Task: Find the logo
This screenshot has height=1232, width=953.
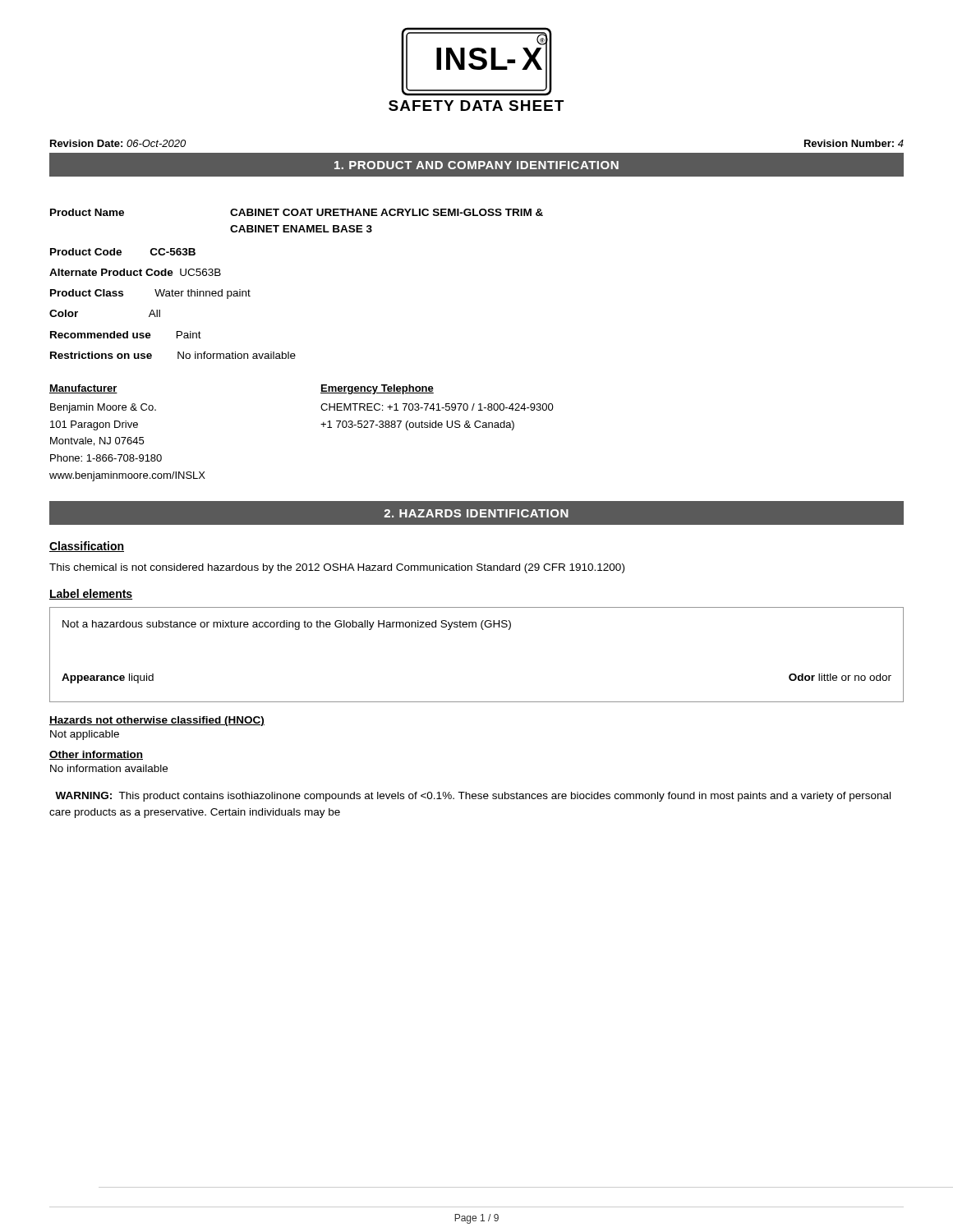Action: 476,67
